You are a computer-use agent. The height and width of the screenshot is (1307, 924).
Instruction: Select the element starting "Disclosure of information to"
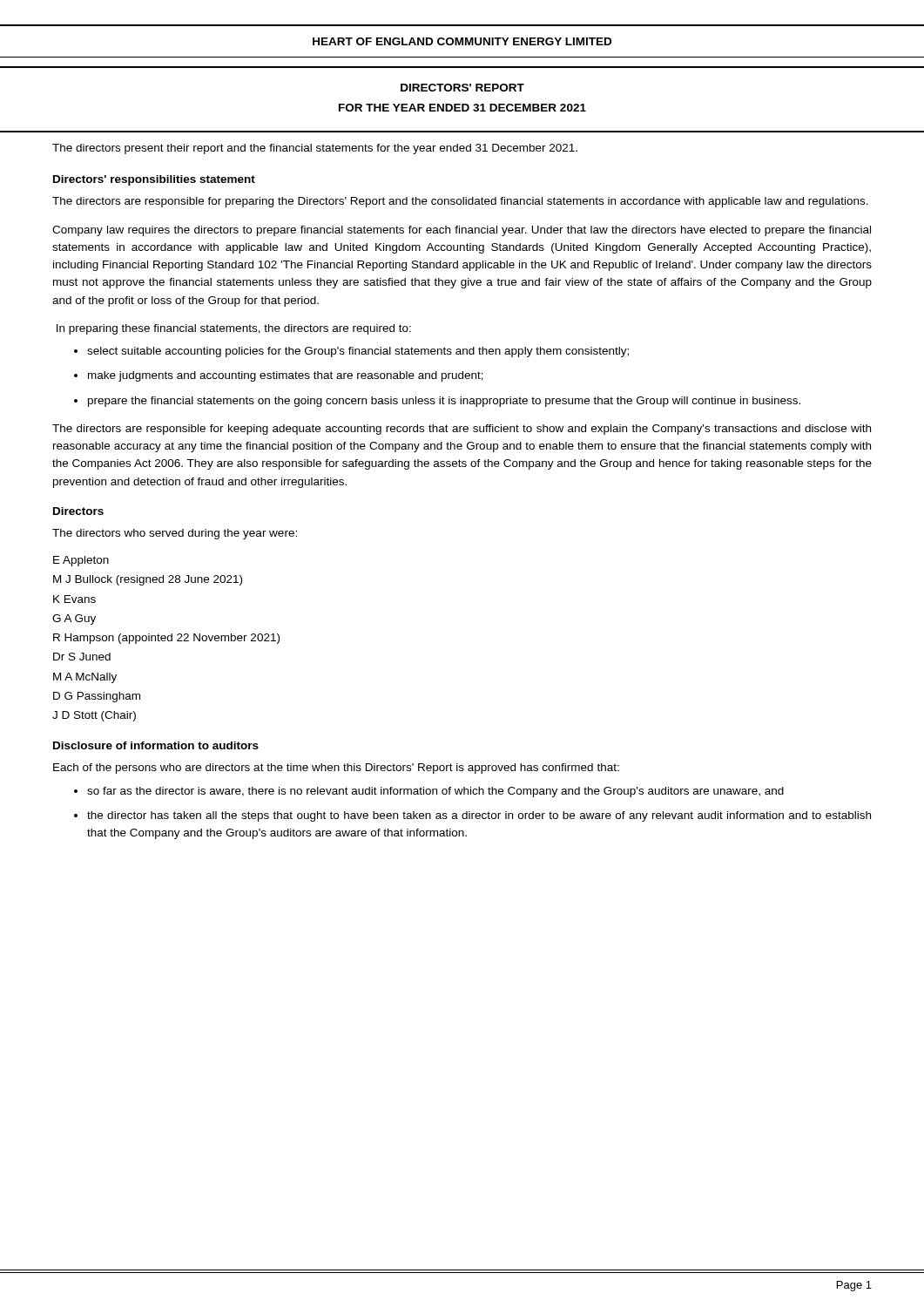[x=155, y=746]
